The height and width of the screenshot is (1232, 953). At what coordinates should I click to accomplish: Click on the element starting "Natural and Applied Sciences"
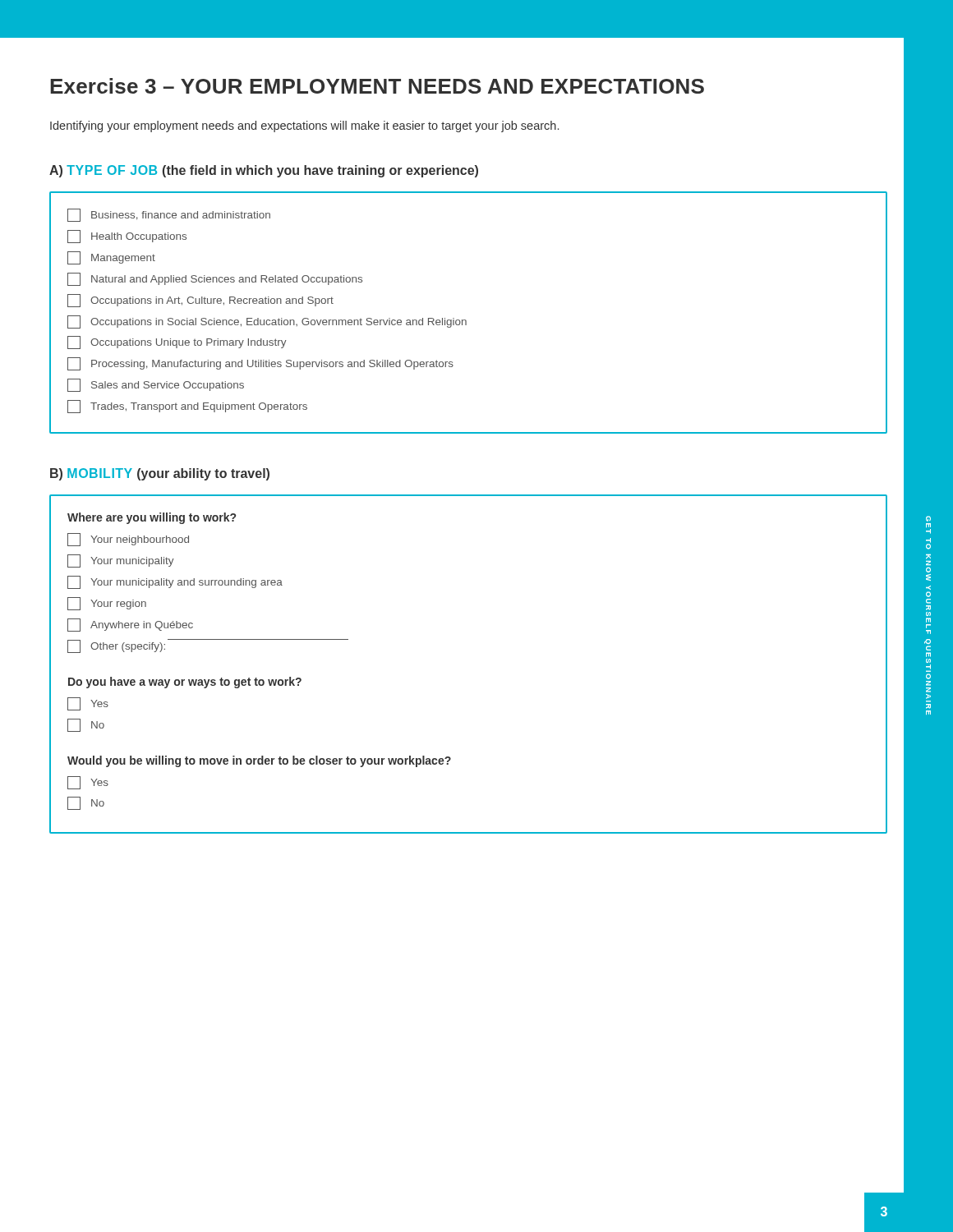(x=215, y=279)
